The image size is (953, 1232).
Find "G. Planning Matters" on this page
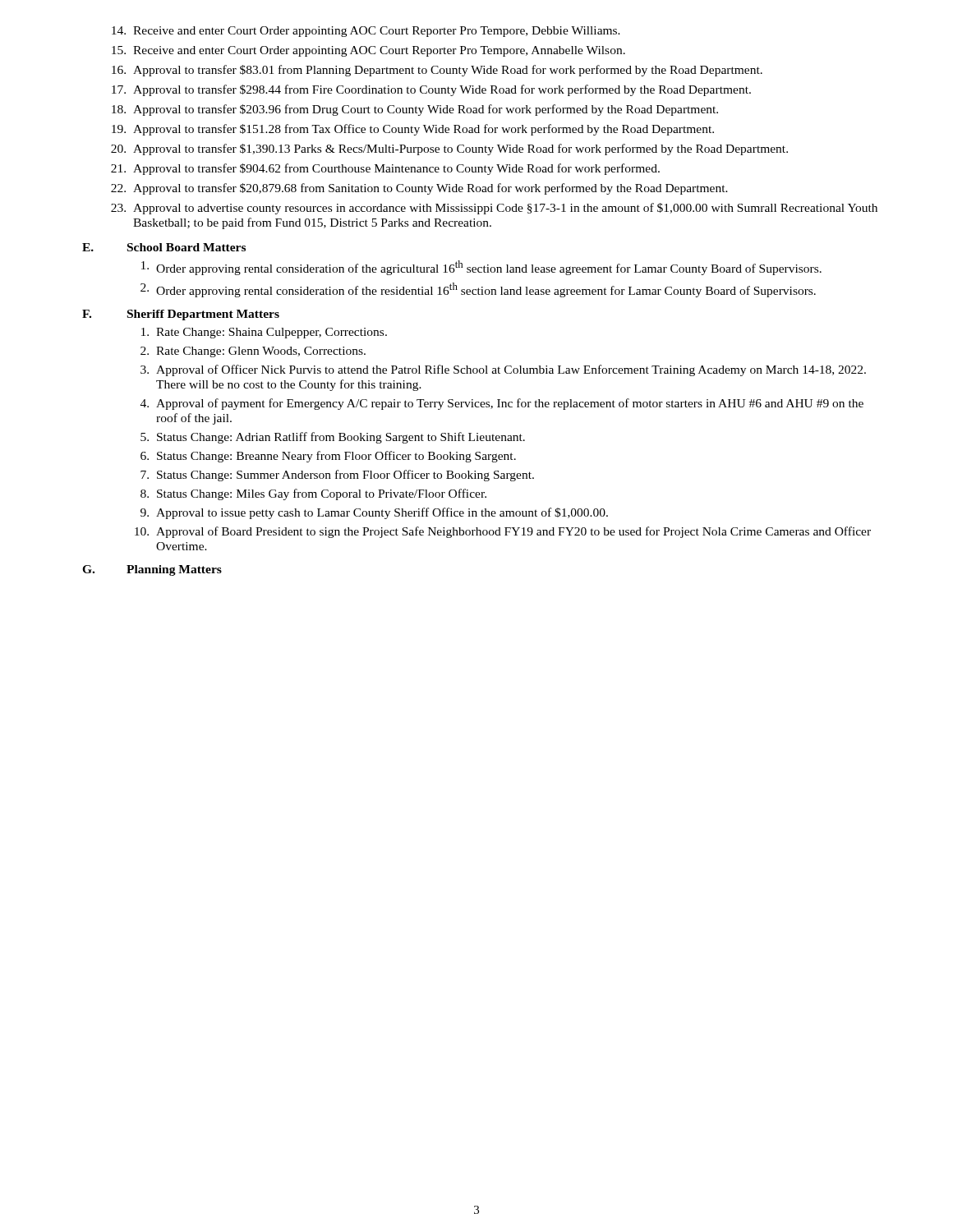(152, 569)
